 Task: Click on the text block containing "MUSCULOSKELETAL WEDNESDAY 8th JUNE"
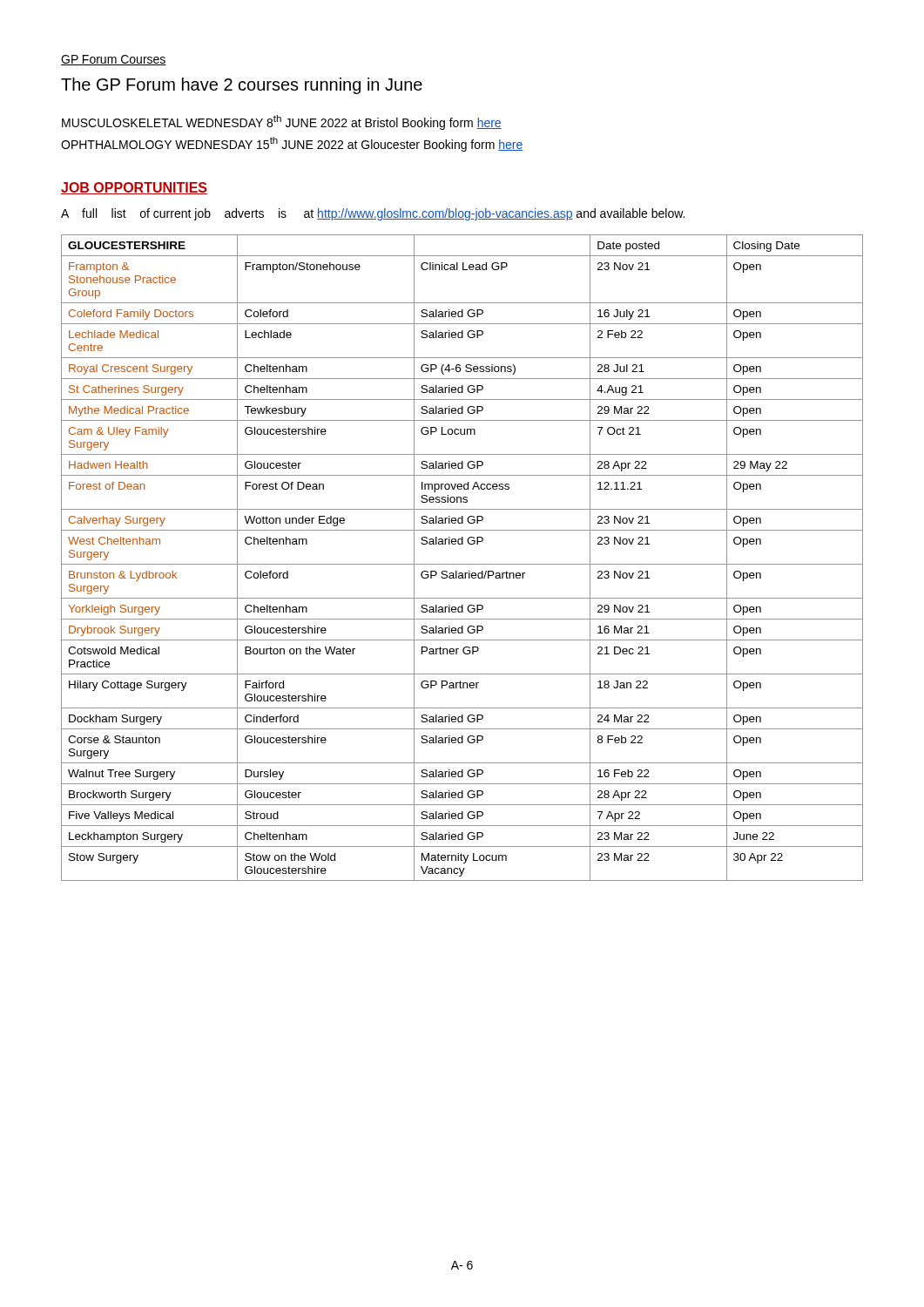pos(292,132)
